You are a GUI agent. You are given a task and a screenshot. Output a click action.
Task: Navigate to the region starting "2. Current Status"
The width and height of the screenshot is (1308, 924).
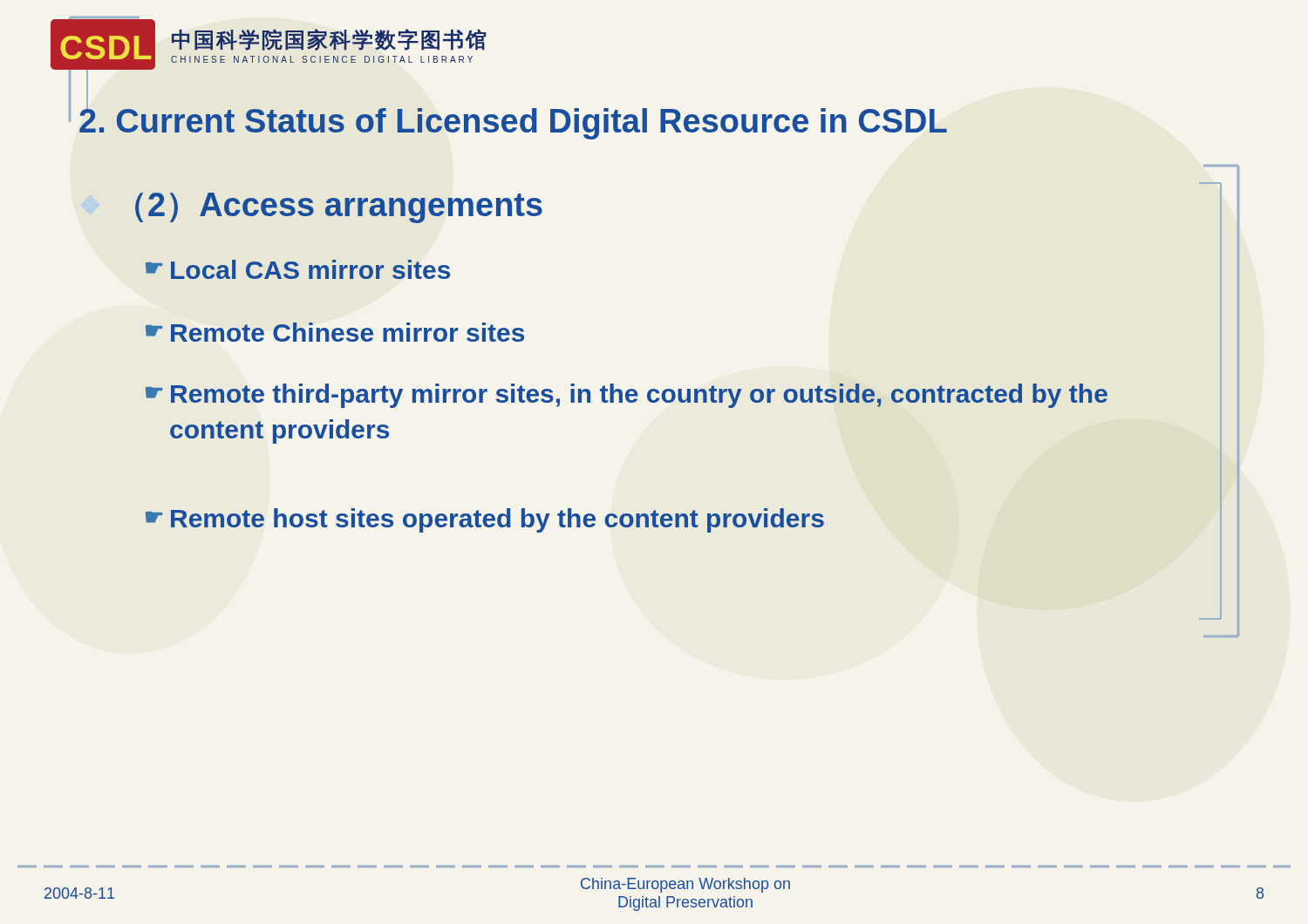(x=513, y=121)
